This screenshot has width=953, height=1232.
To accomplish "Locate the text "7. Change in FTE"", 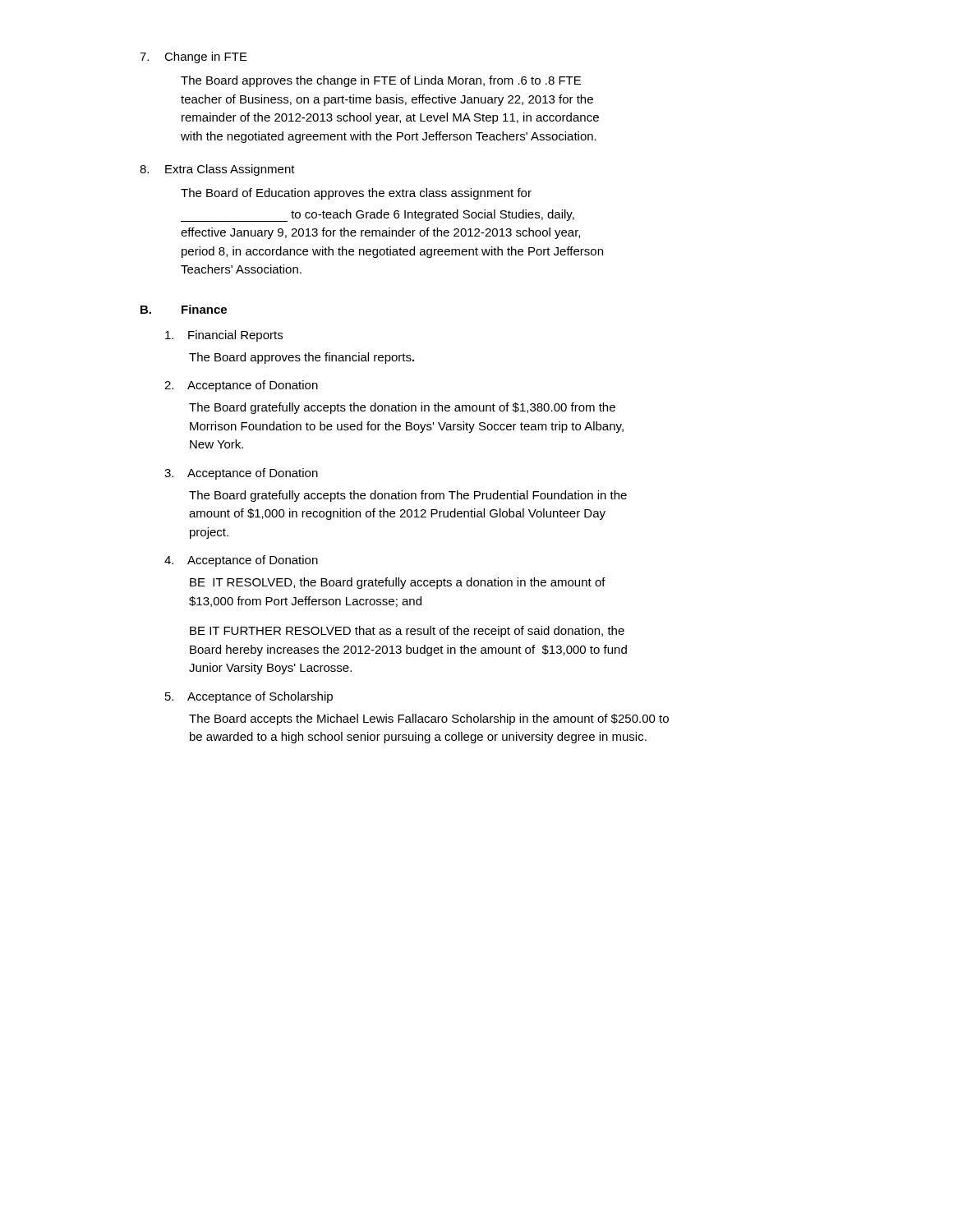I will [193, 57].
